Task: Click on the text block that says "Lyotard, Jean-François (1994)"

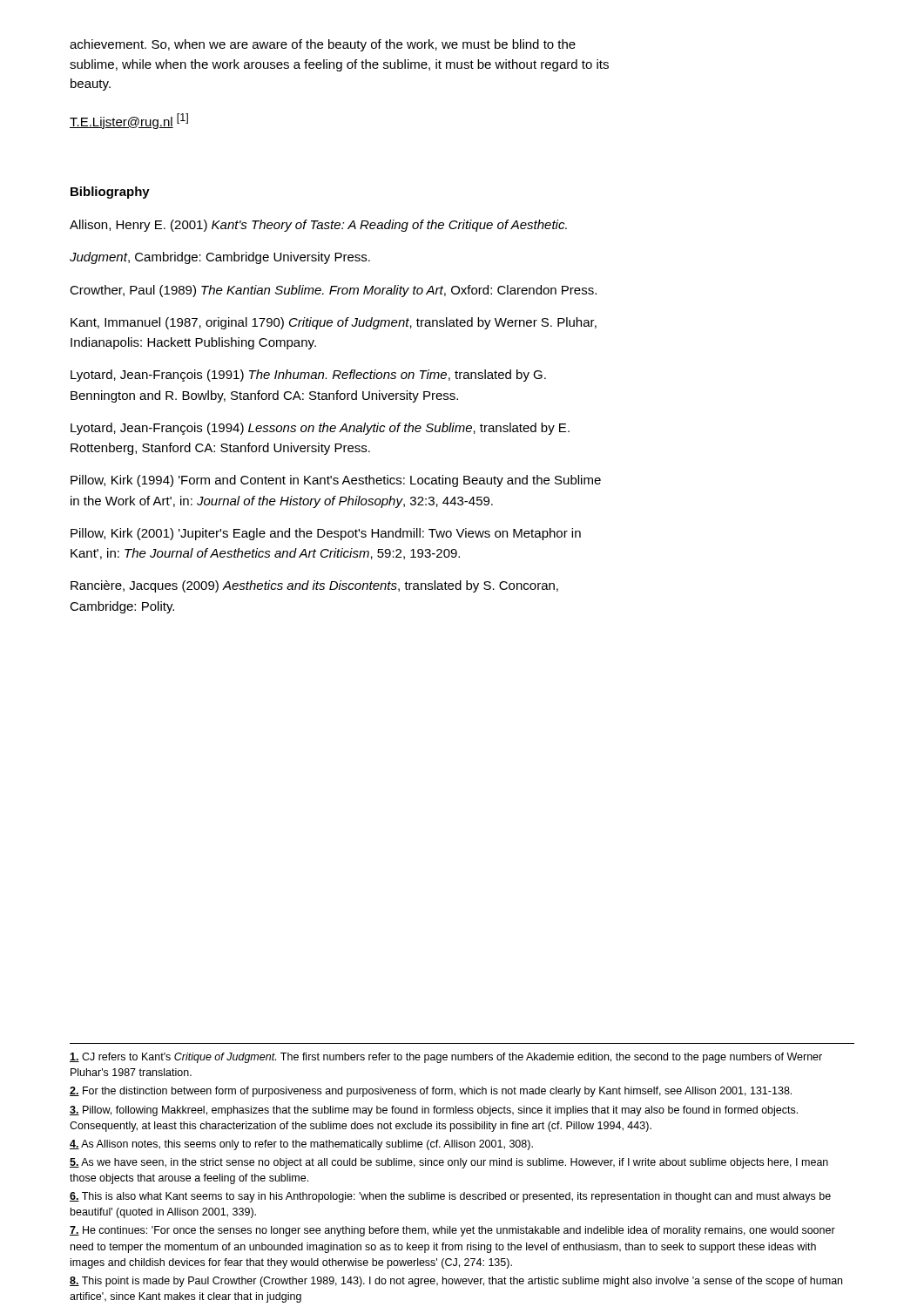Action: point(320,437)
